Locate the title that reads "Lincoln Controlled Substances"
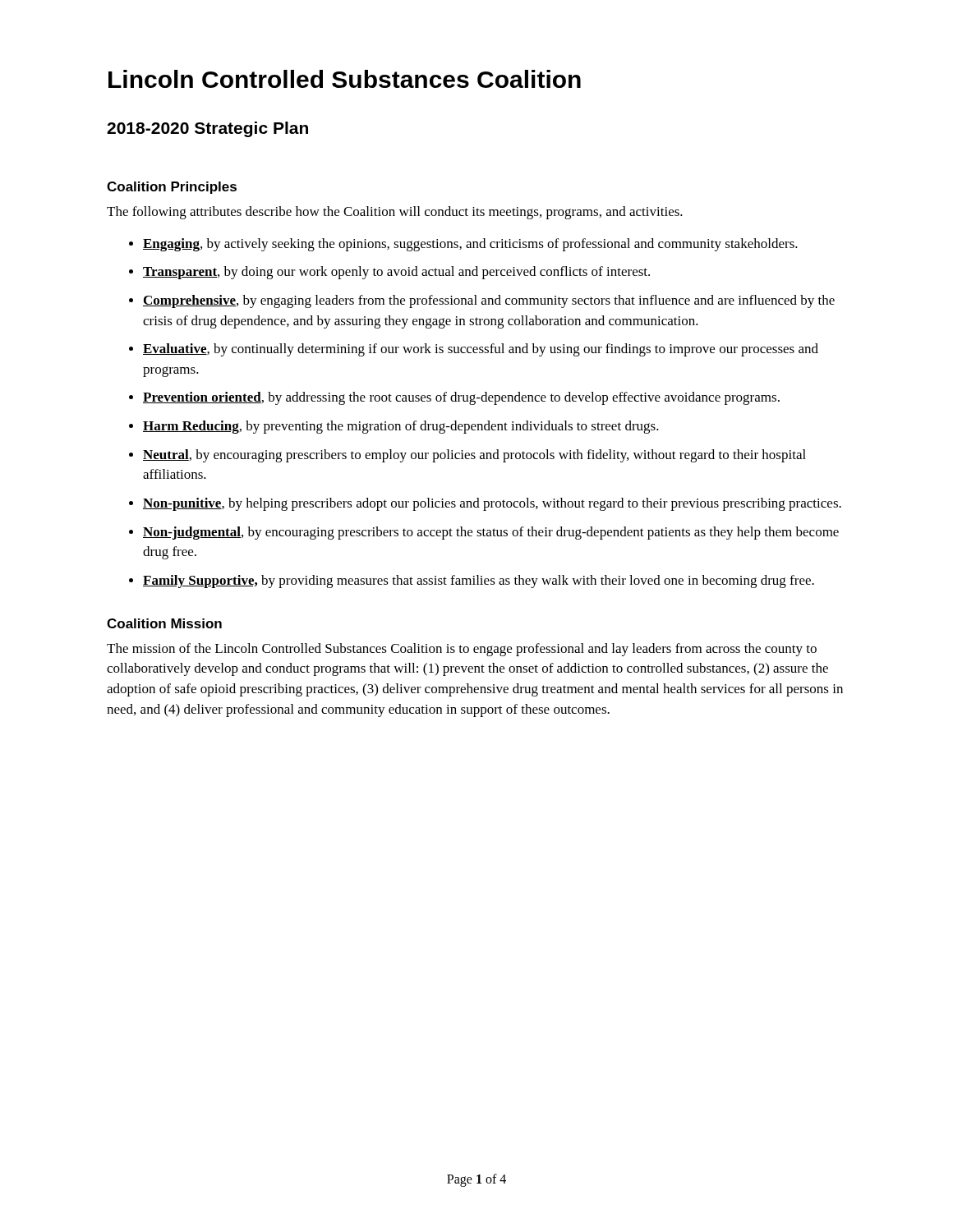The image size is (953, 1232). 476,80
